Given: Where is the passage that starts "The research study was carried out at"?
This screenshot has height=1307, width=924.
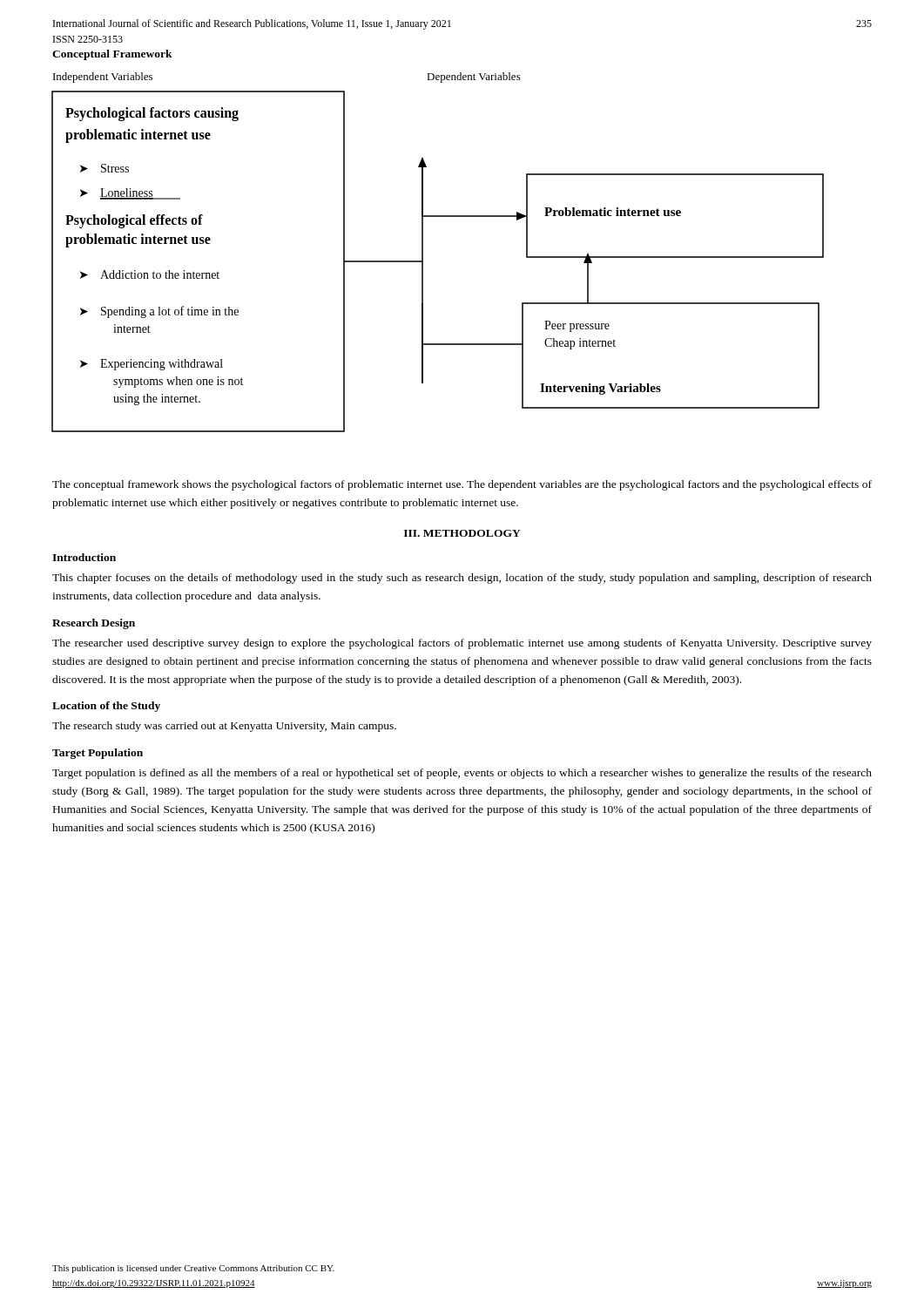Looking at the screenshot, I should pos(225,726).
